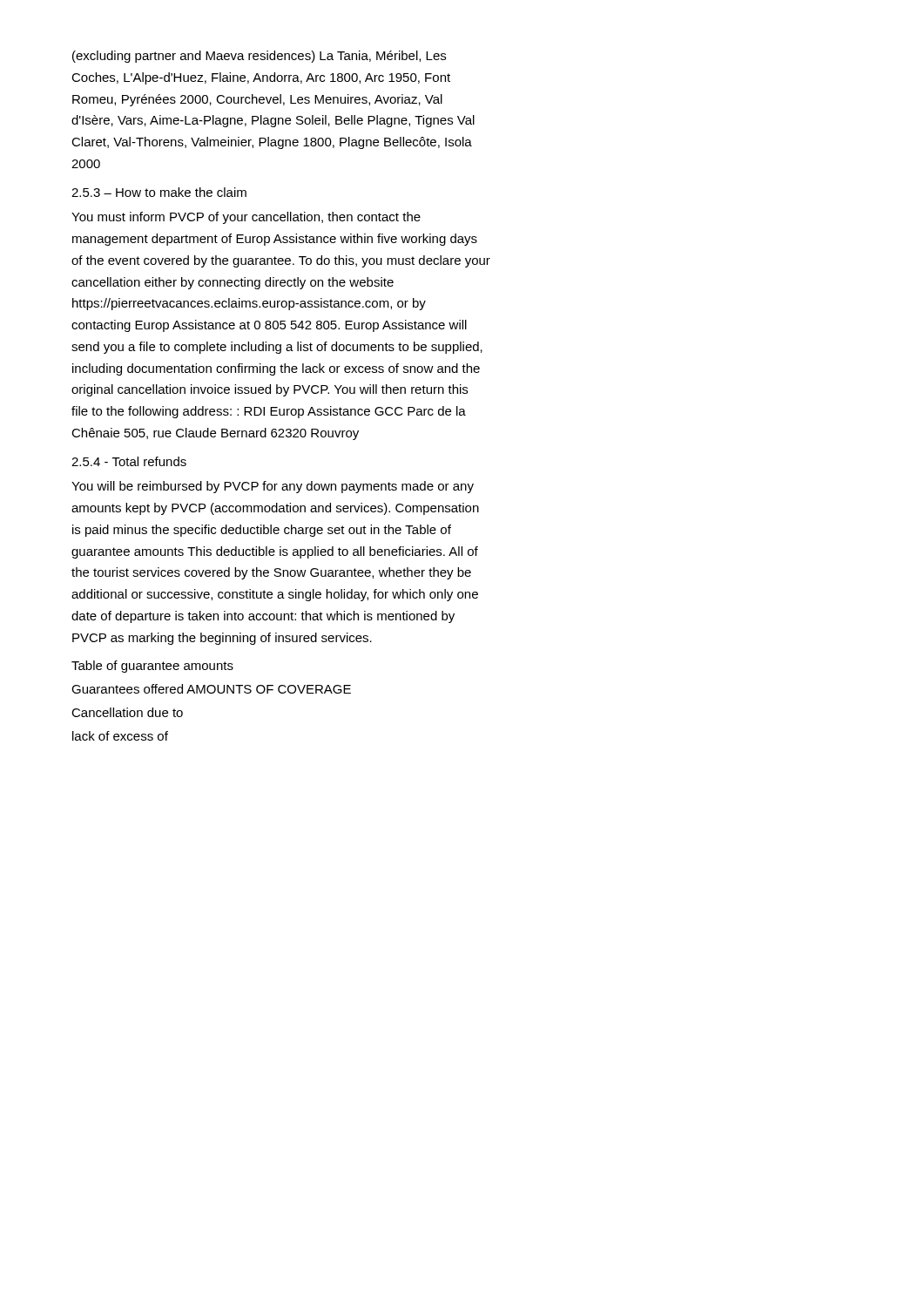
Task: Locate the text block that reads "You must inform PVCP of your cancellation,"
Action: click(281, 325)
